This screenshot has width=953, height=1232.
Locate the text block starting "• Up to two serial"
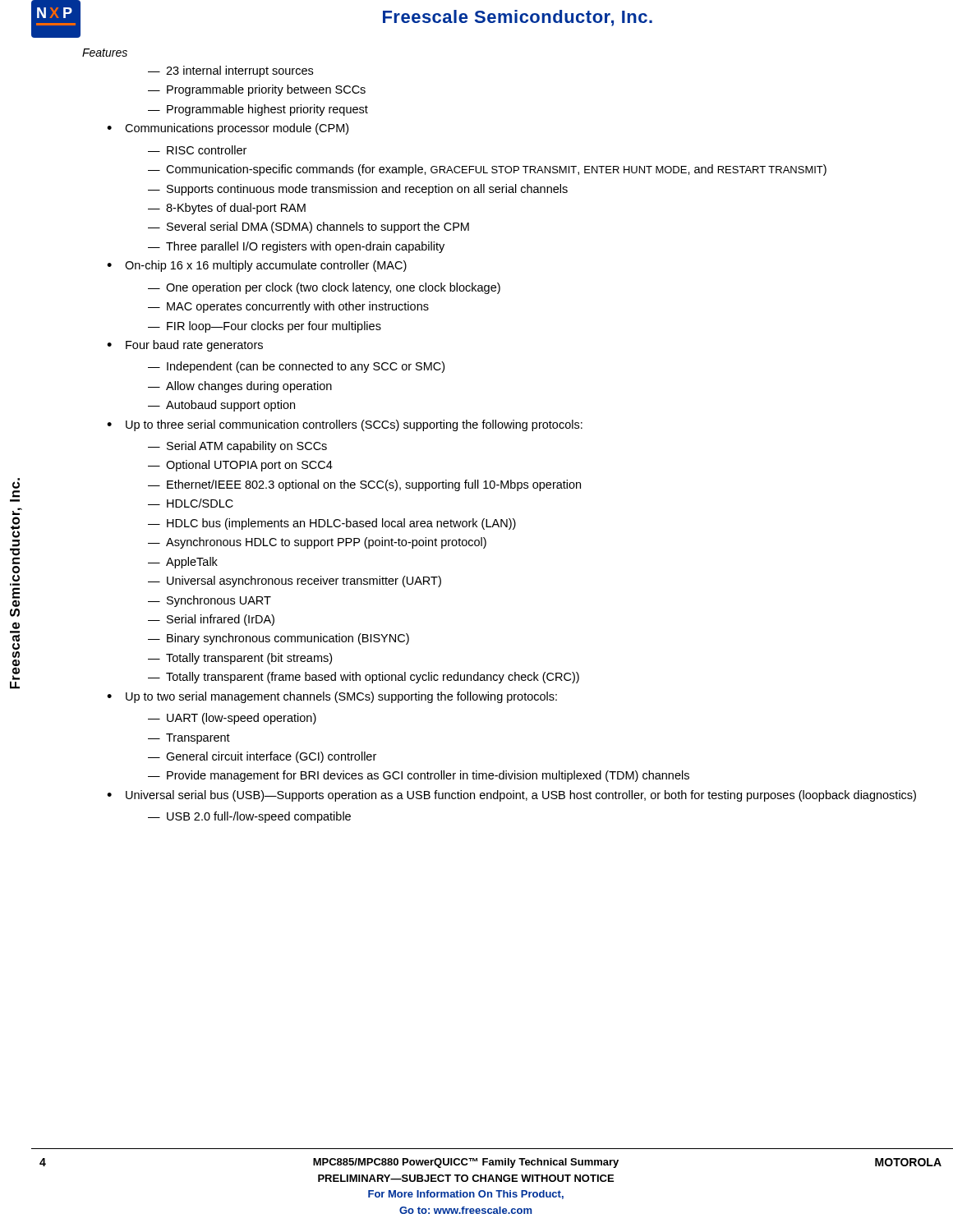518,697
